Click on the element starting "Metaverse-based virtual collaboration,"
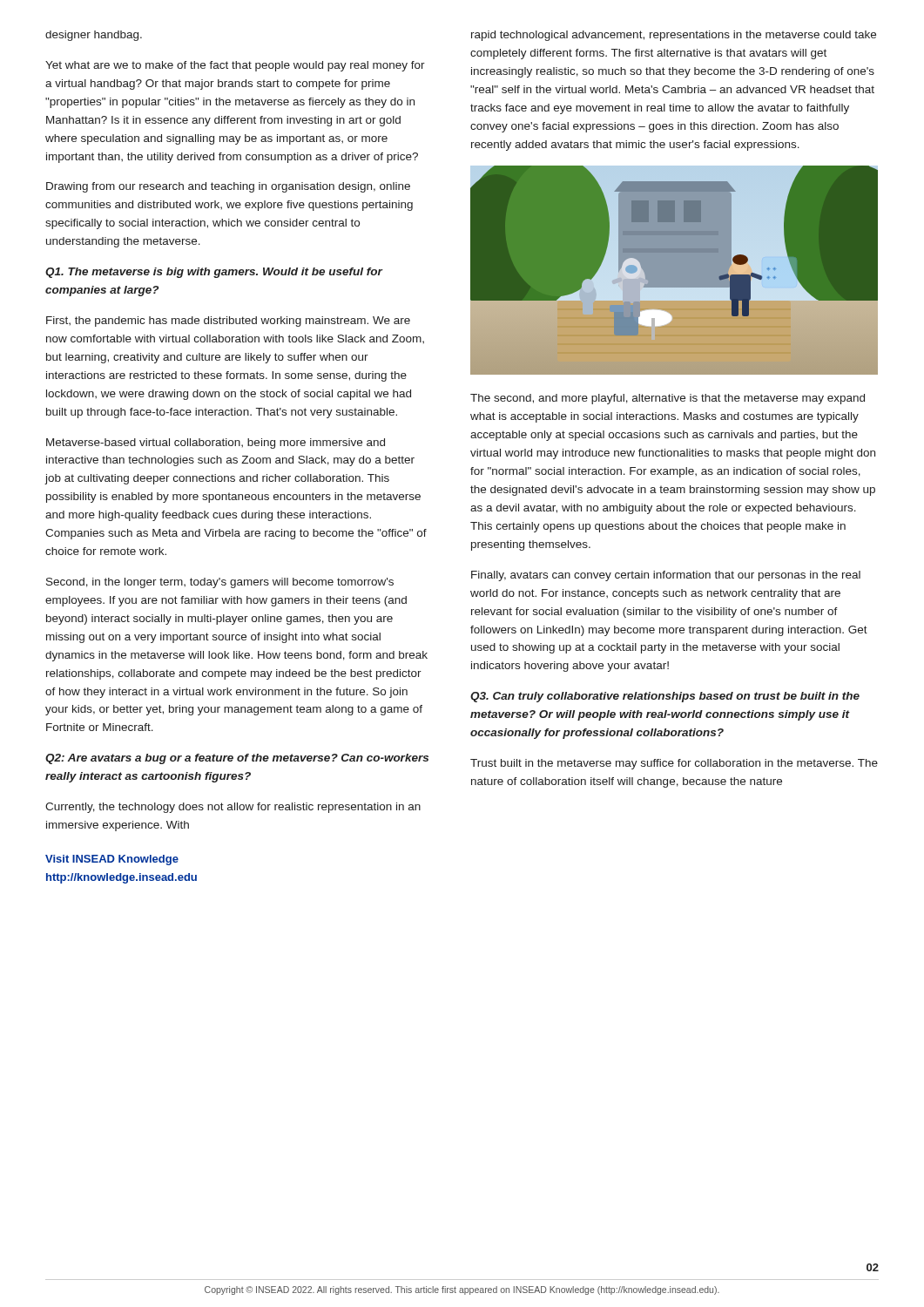The image size is (924, 1307). pos(236,496)
